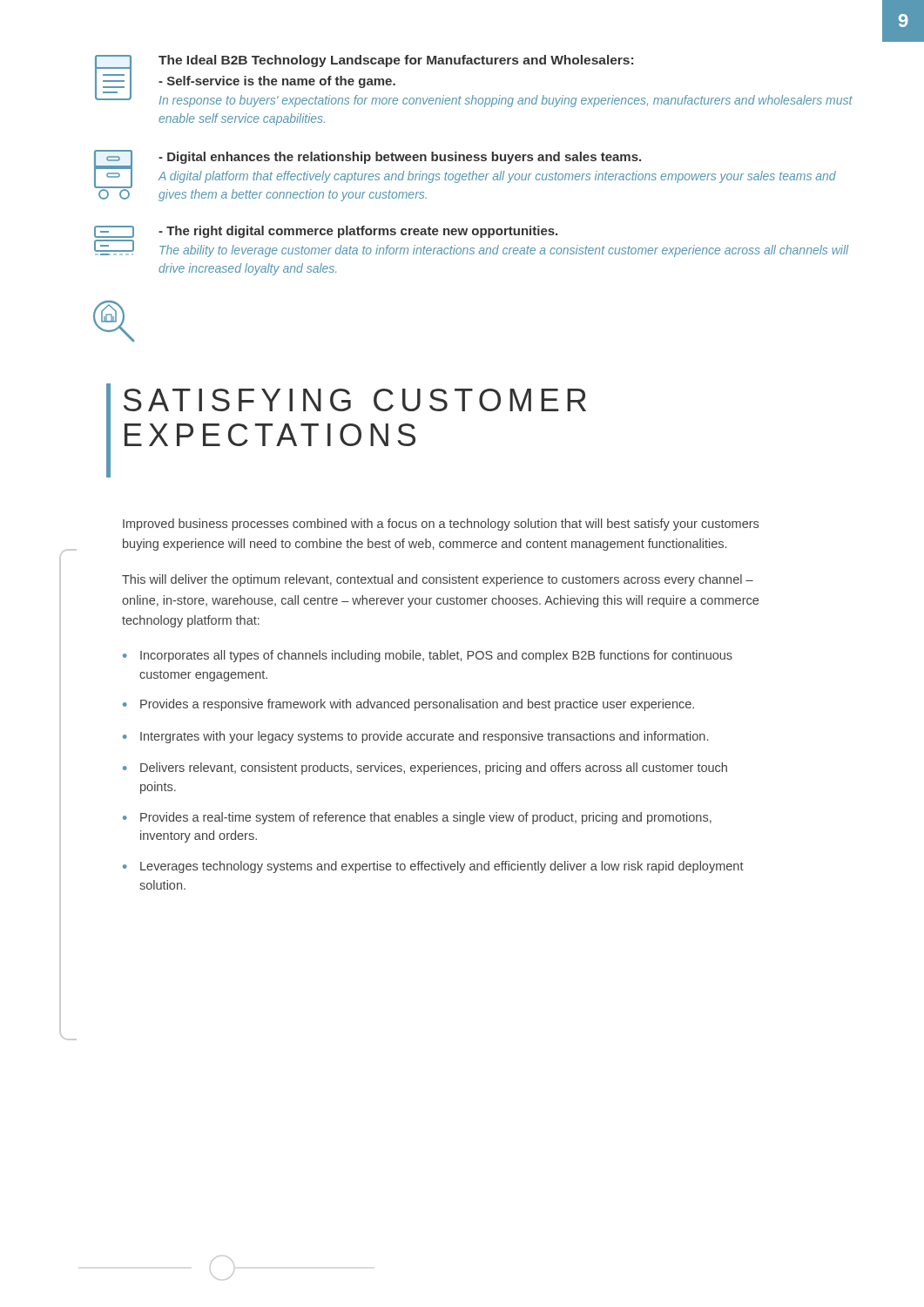Viewport: 924px width, 1307px height.
Task: Select the text block with the text "Improved business processes"
Action: pyautogui.click(x=441, y=534)
